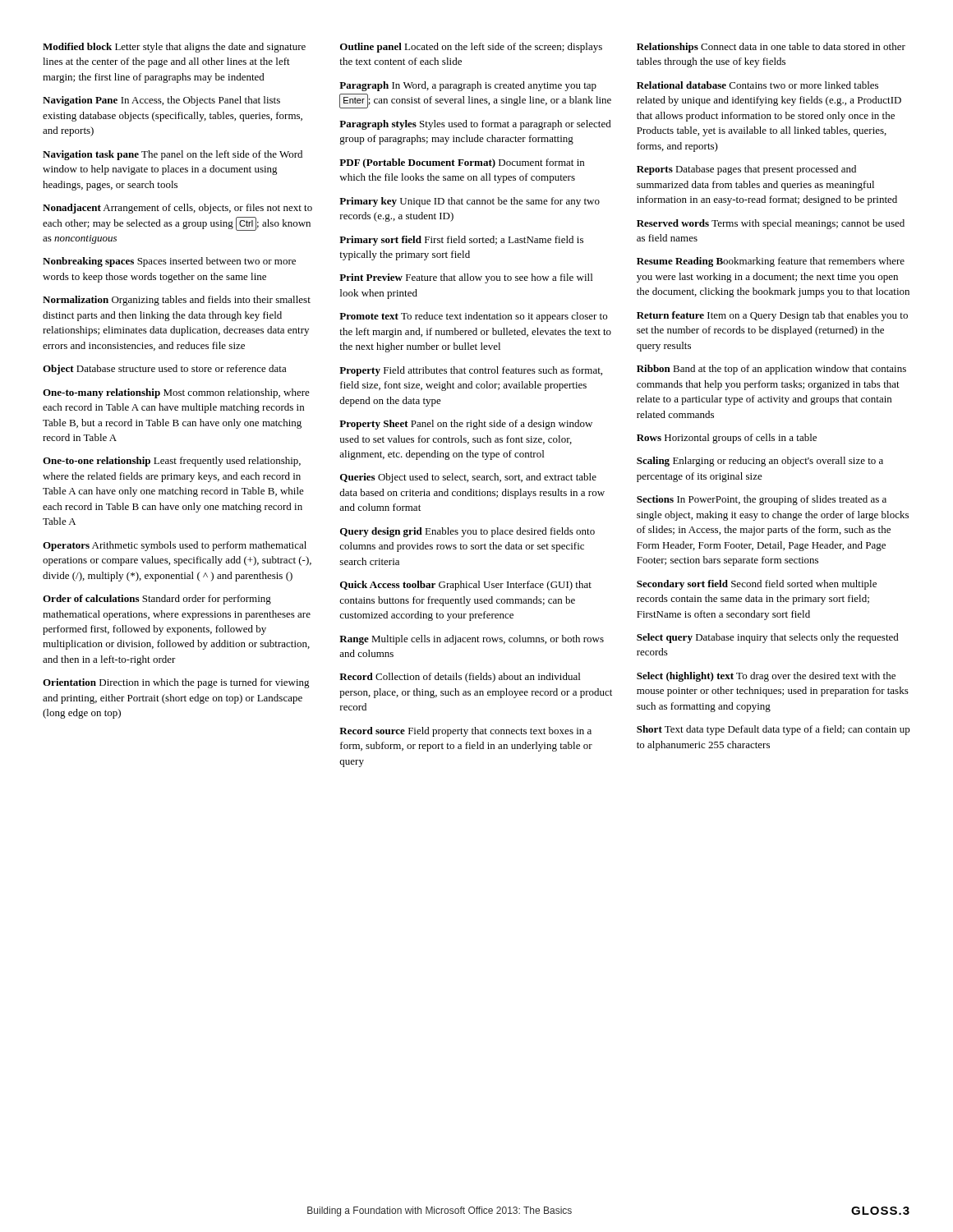
Task: Point to the text starting "Scaling Enlarging or reducing an object's overall size"
Action: click(773, 469)
